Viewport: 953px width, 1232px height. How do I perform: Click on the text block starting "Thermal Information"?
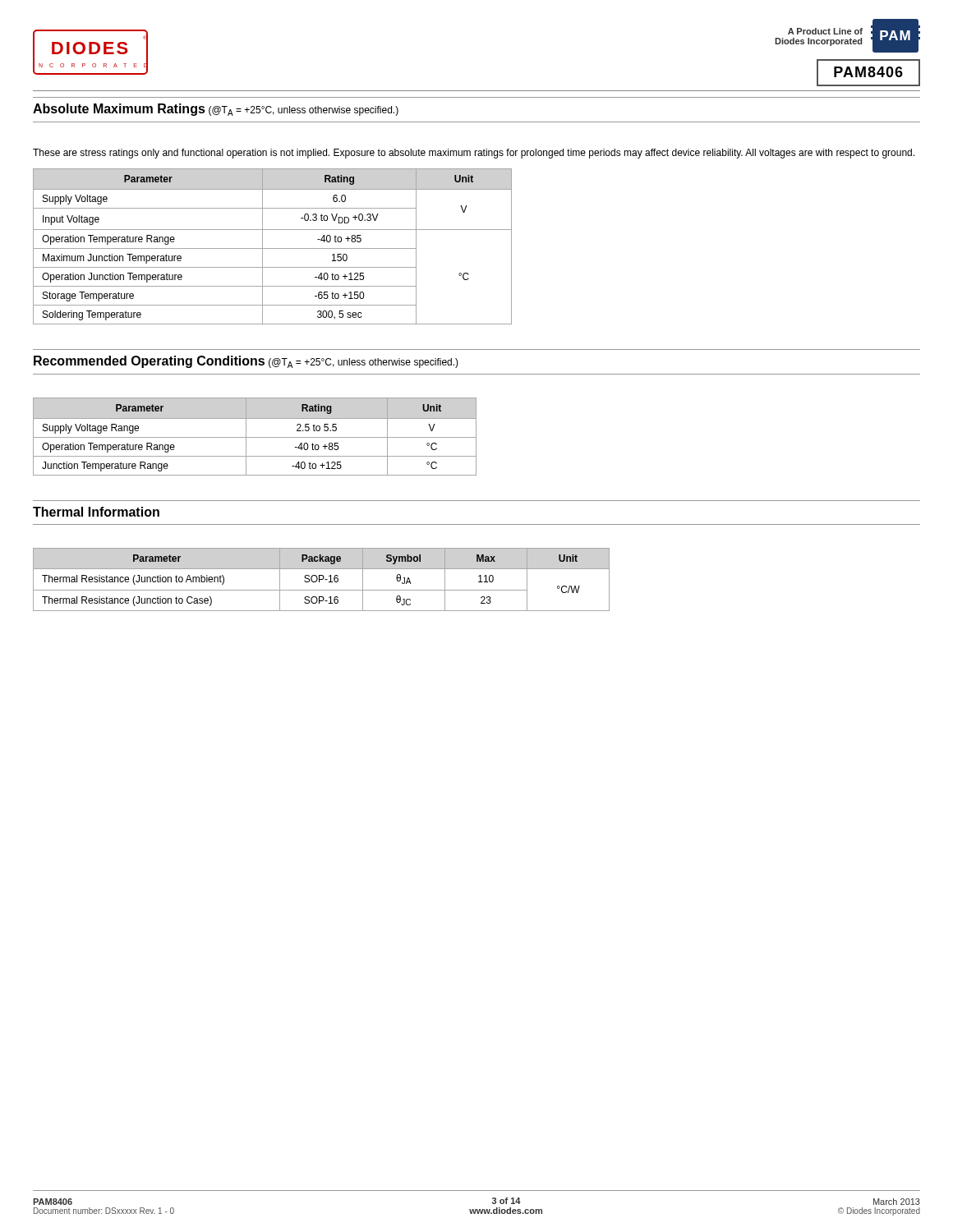point(476,513)
